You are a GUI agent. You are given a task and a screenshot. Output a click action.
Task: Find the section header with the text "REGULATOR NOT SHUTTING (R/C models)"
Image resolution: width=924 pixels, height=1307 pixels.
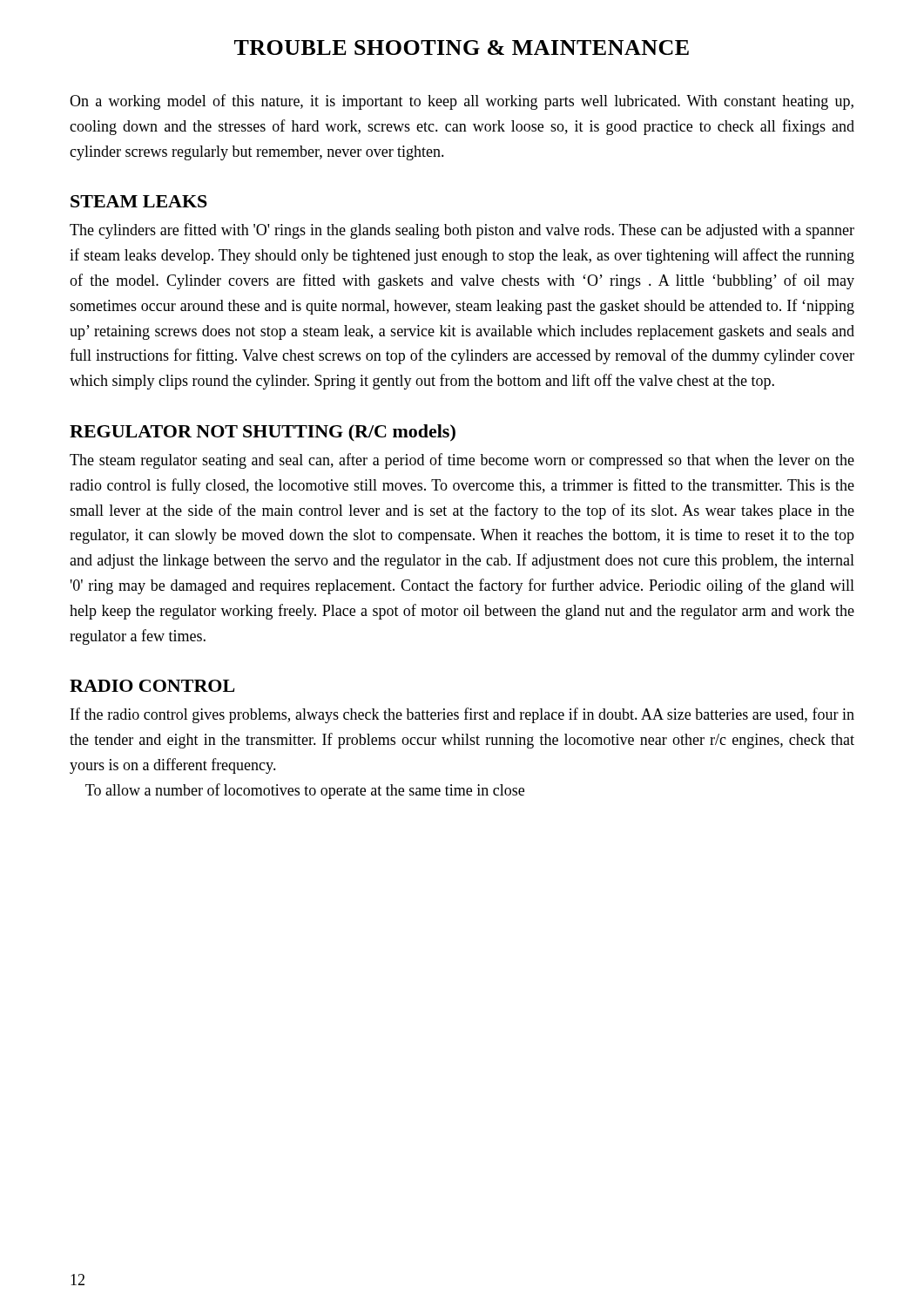(x=462, y=431)
